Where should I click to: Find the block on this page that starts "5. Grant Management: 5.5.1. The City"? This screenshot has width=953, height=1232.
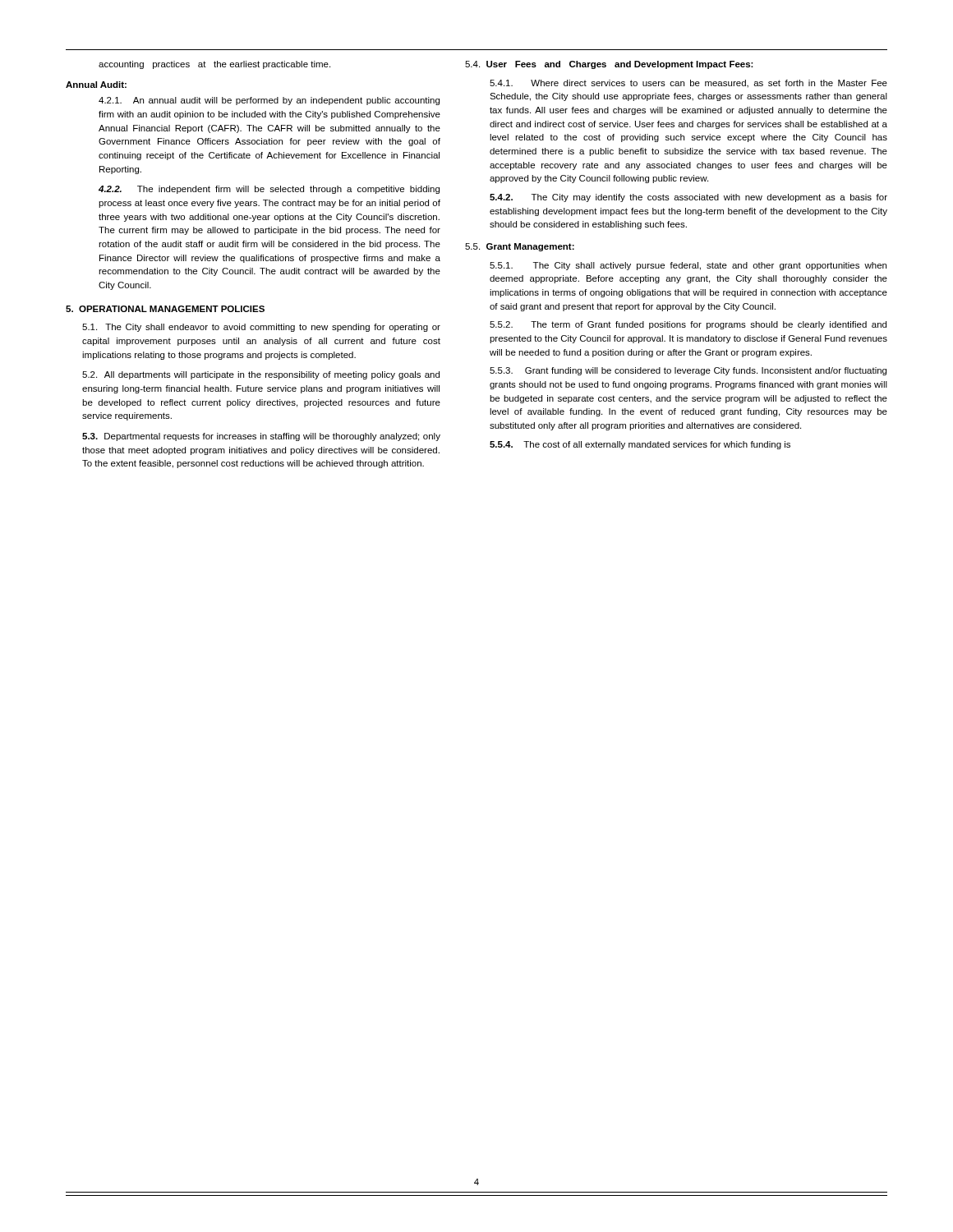pos(676,346)
